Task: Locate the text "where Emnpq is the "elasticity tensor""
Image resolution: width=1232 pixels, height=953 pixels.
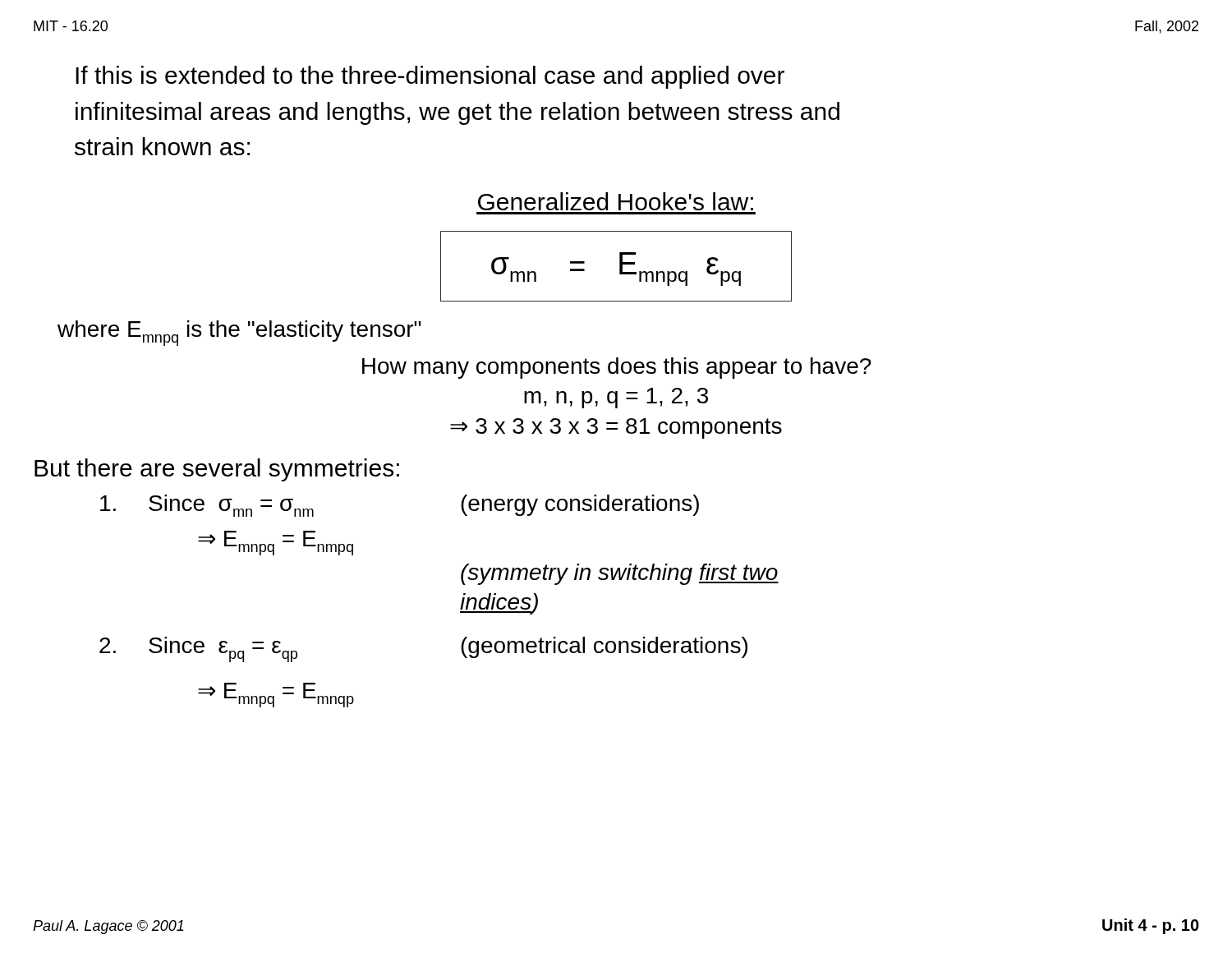Action: [x=240, y=331]
